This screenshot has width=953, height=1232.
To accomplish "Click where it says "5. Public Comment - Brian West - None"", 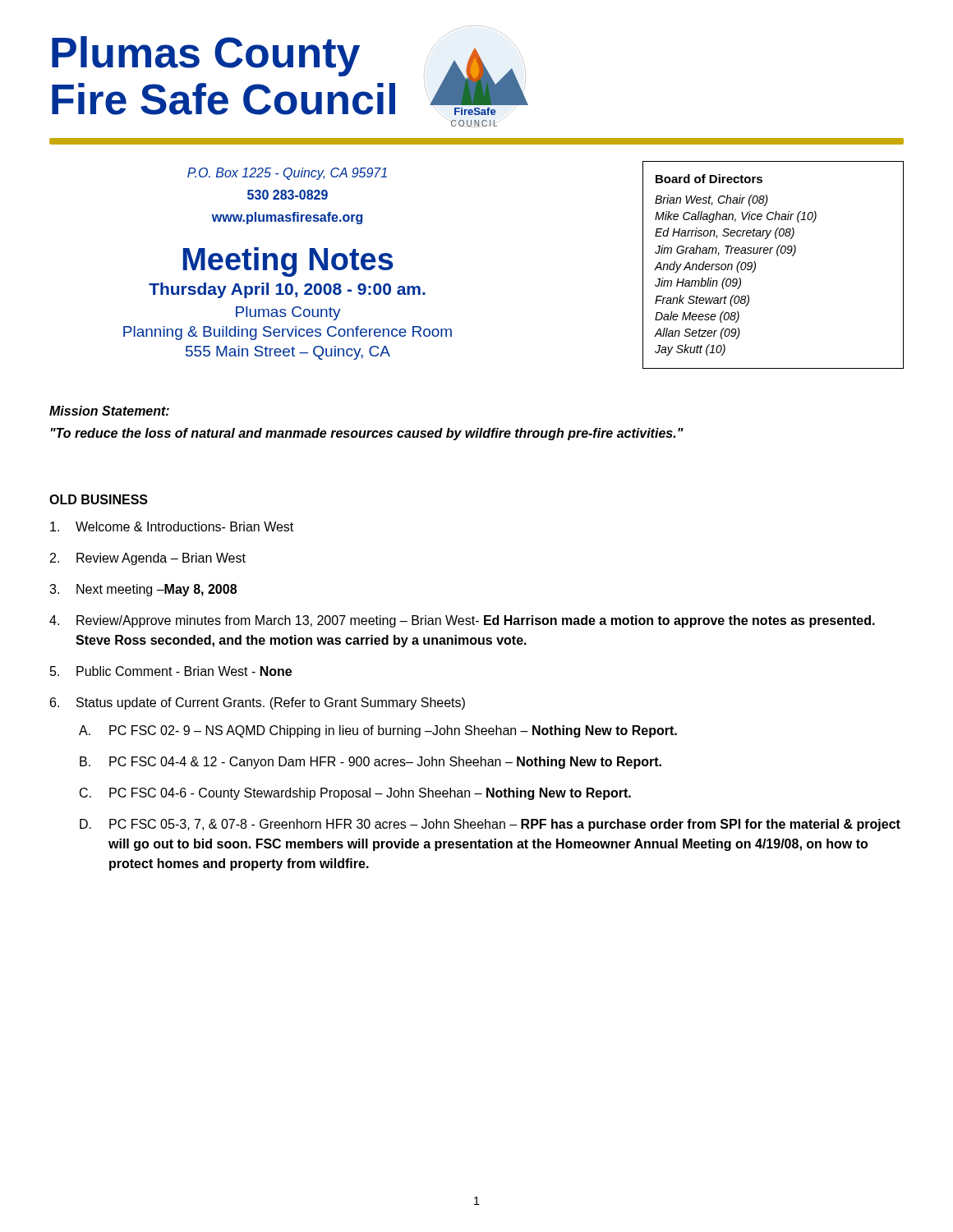I will [x=171, y=672].
